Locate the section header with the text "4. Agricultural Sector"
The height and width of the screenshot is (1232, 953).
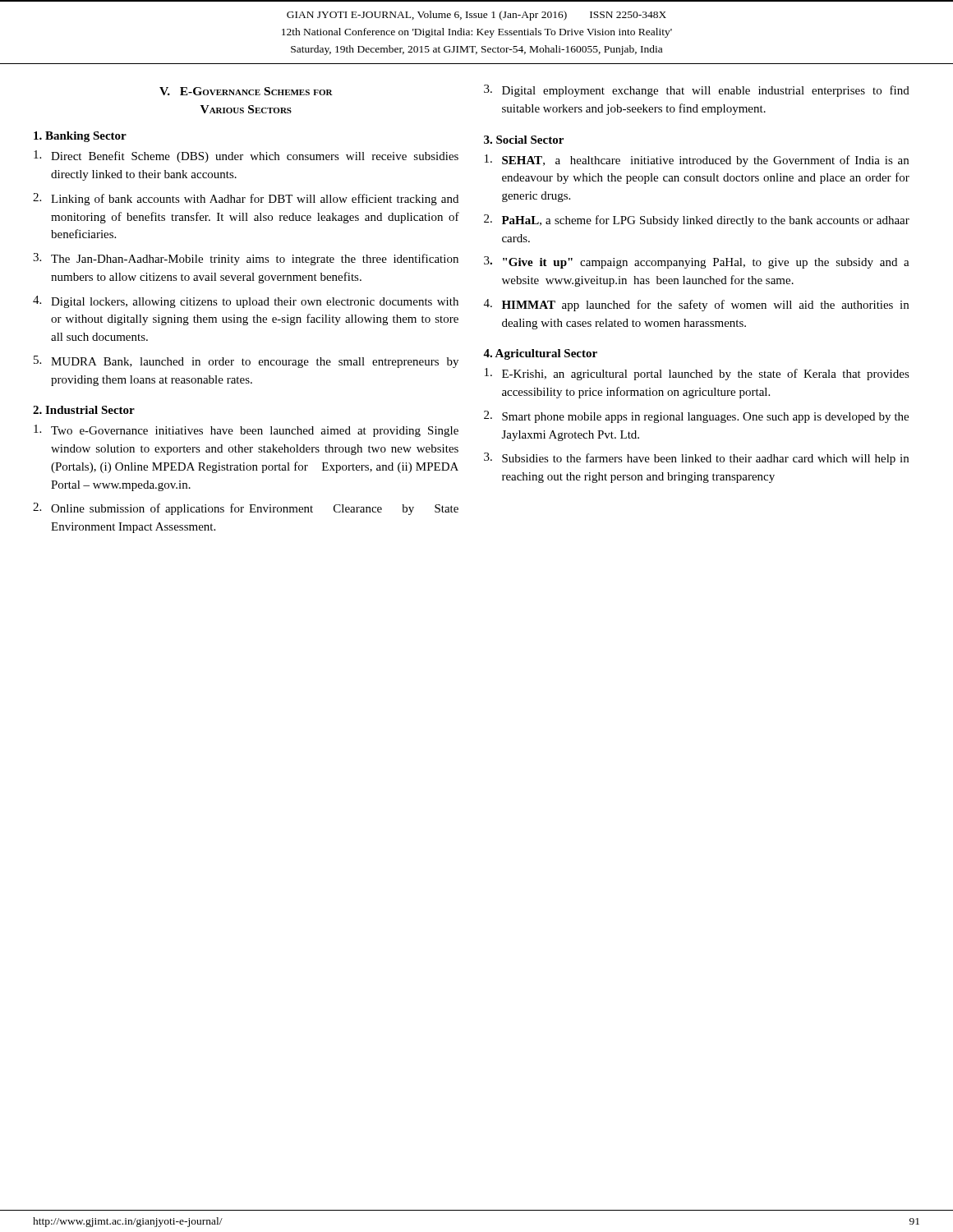coord(540,353)
